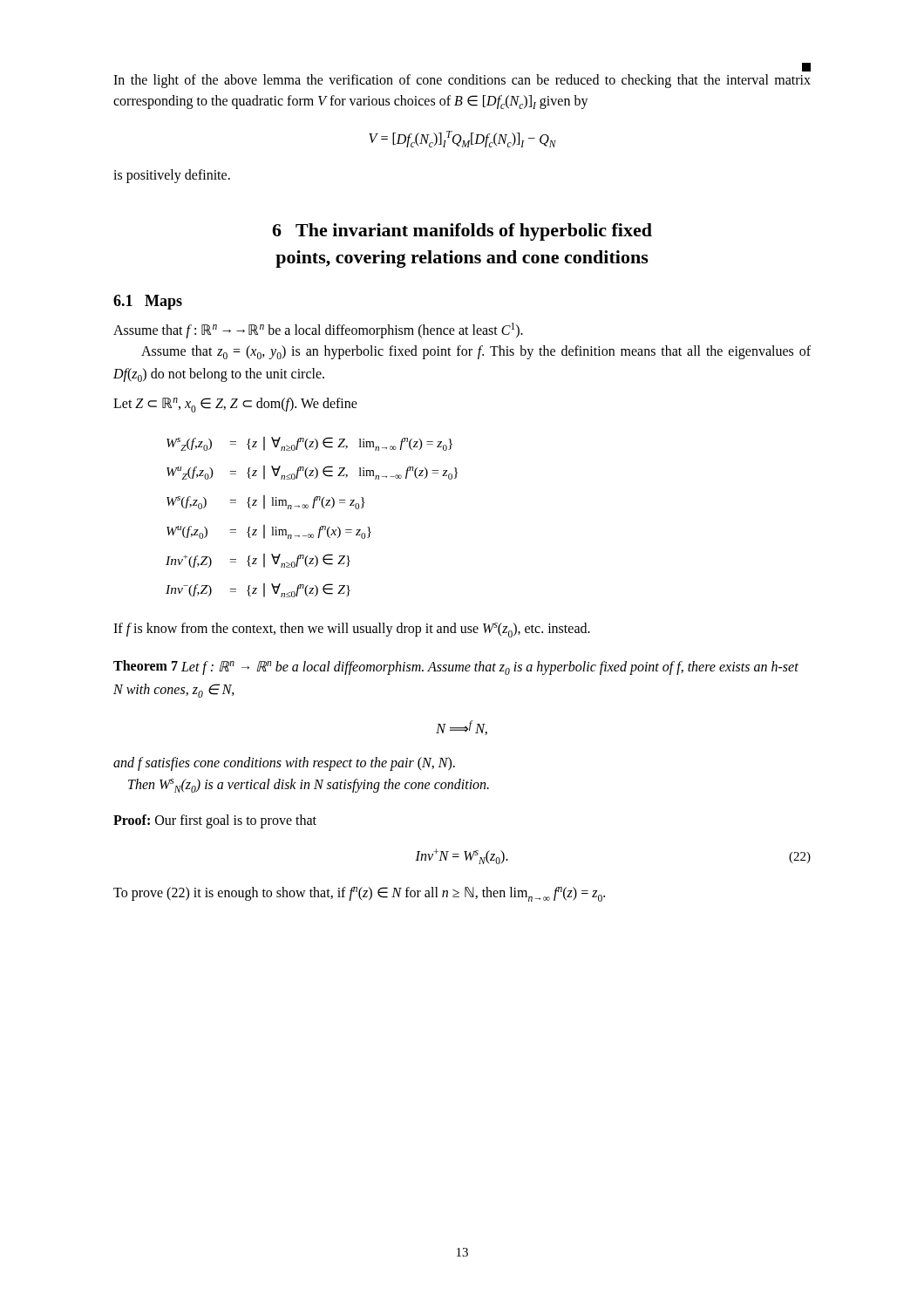The image size is (924, 1308).
Task: Locate the text block starting "Theorem 7 Let f :"
Action: click(x=456, y=678)
